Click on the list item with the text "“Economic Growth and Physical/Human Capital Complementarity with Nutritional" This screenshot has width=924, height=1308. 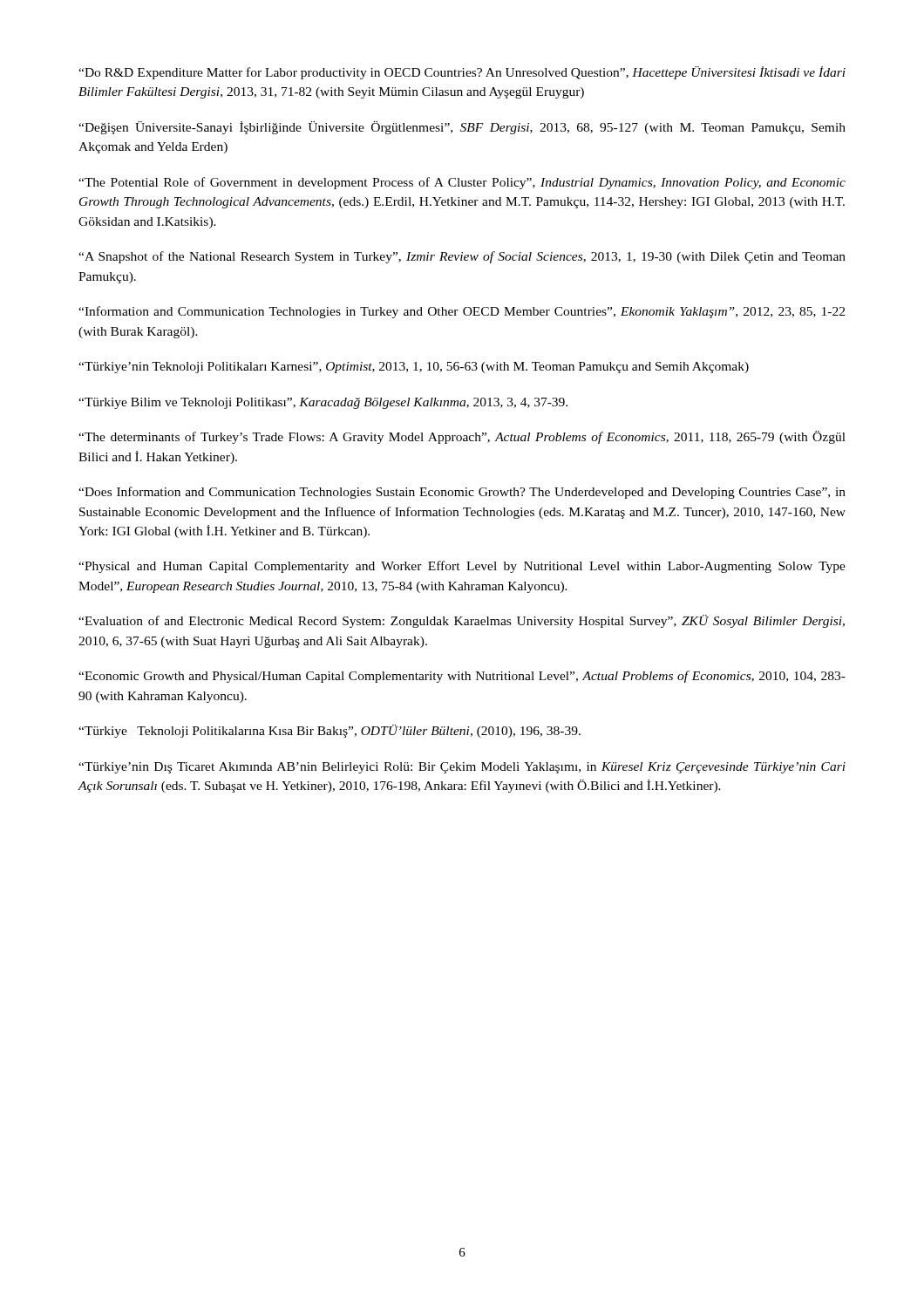pos(462,685)
